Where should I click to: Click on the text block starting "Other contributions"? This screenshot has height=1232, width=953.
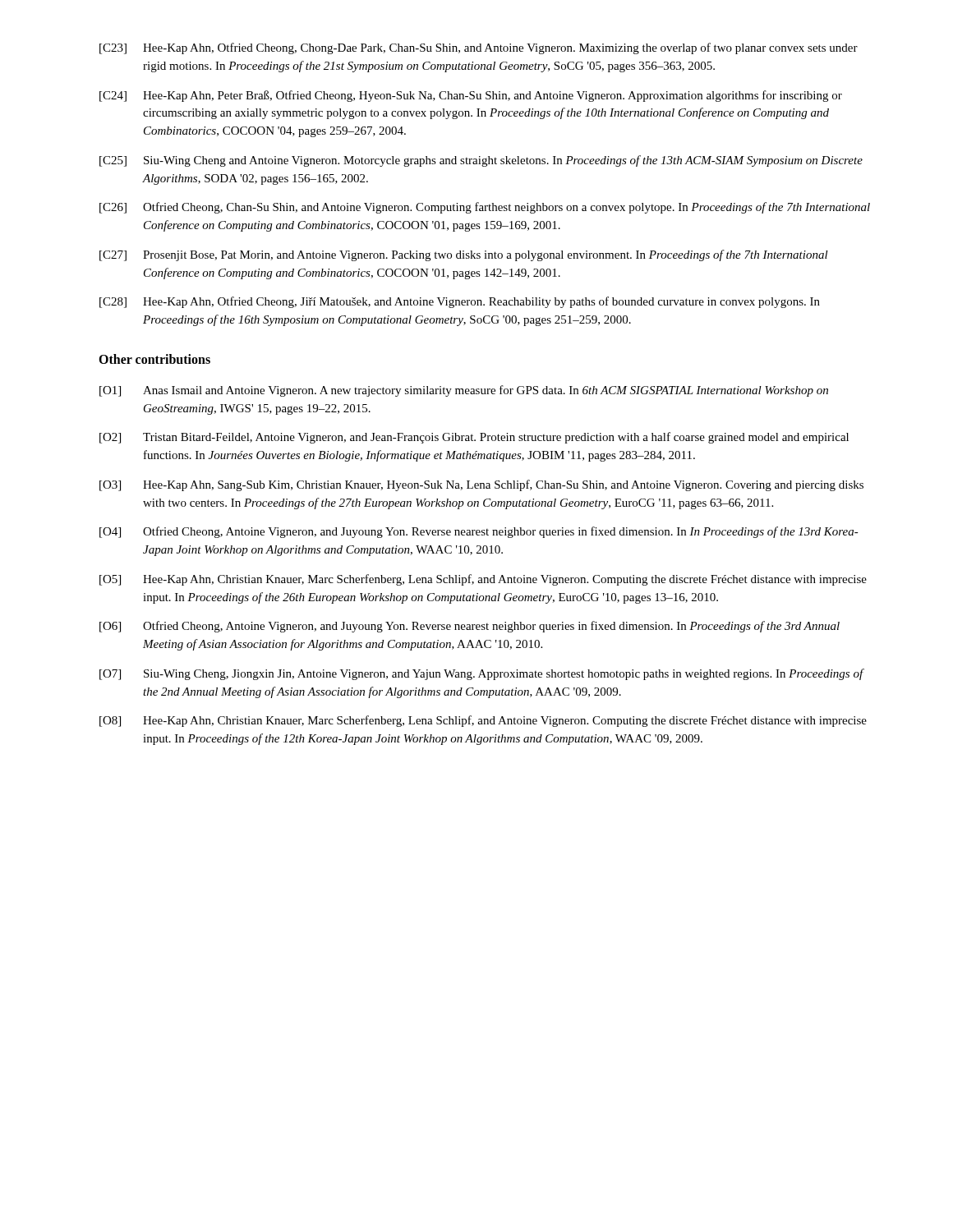[x=154, y=359]
